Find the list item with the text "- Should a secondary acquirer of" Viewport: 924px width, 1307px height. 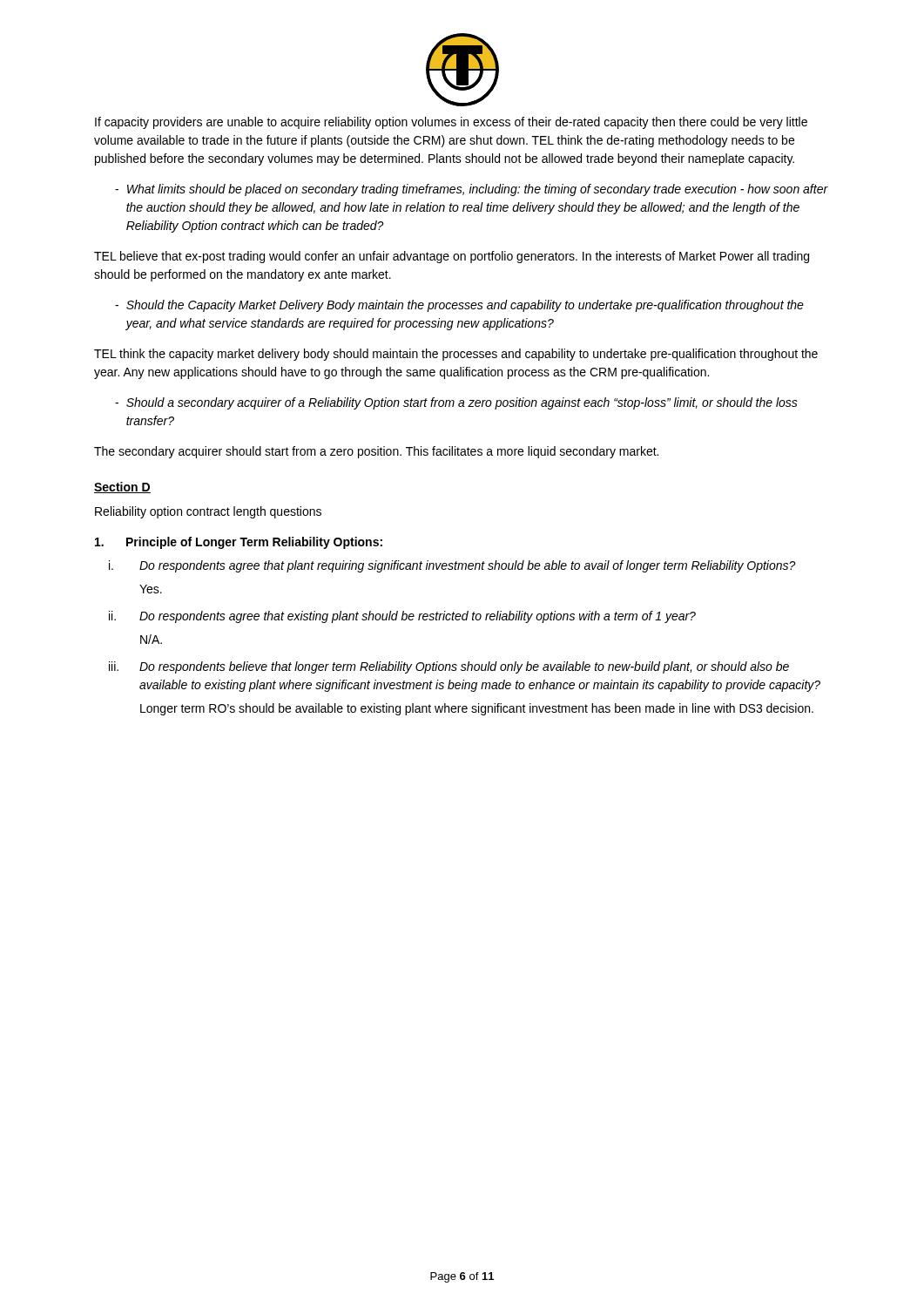point(472,412)
